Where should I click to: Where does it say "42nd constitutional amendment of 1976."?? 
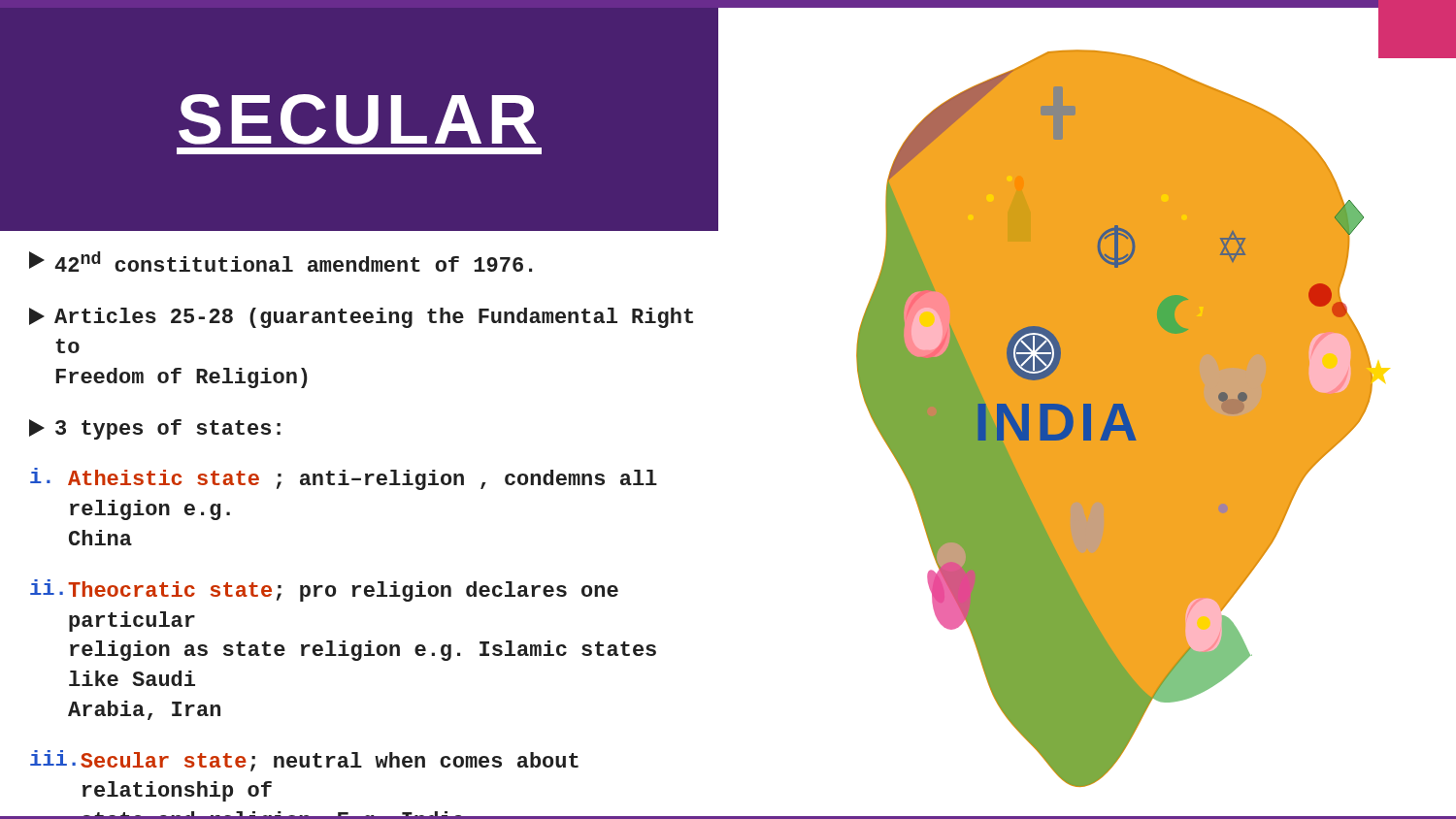point(283,265)
